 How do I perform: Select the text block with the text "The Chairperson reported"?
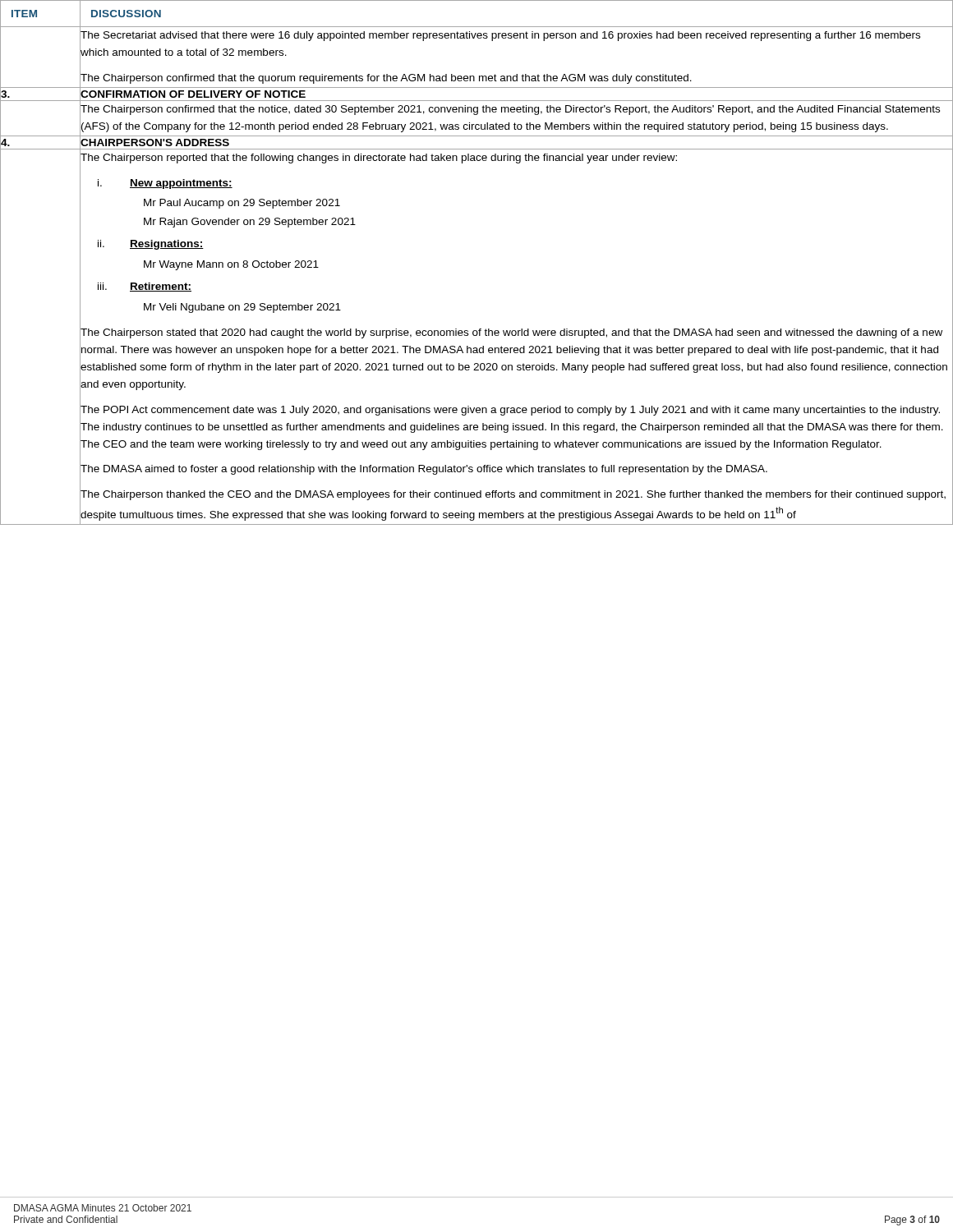516,336
